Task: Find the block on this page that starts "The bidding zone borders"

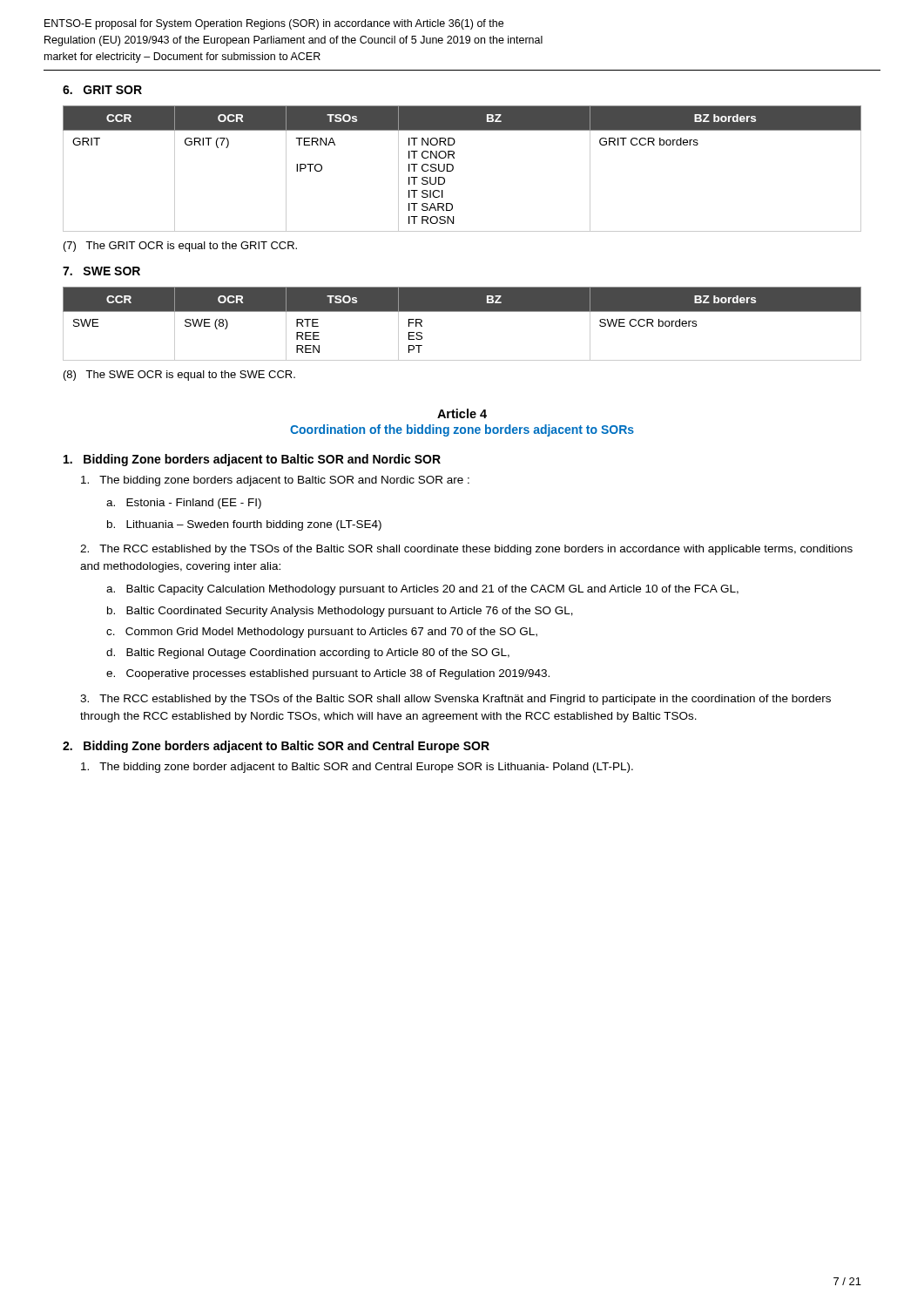Action: 275,480
